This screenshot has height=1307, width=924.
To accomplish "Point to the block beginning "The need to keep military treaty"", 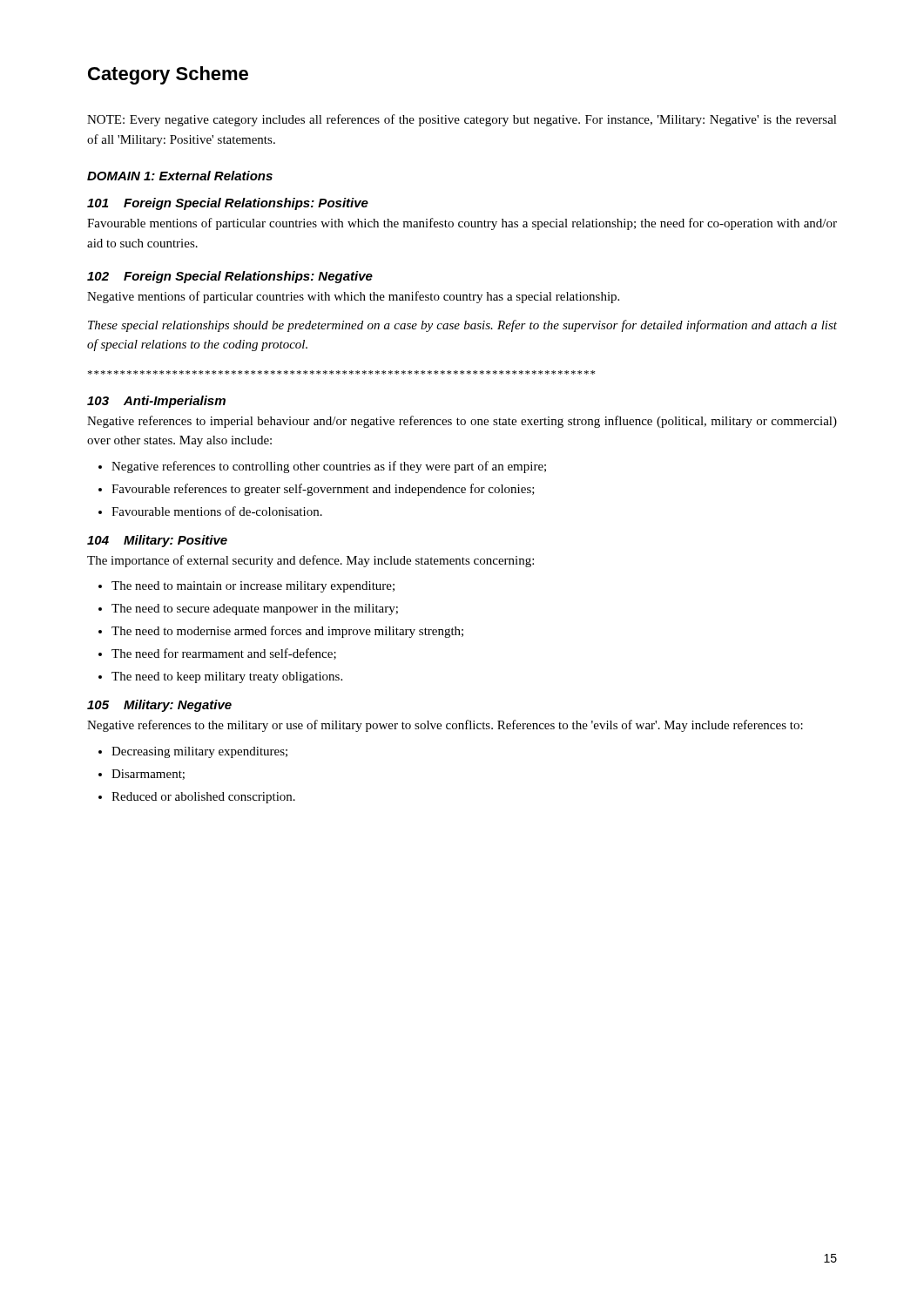I will [x=227, y=676].
